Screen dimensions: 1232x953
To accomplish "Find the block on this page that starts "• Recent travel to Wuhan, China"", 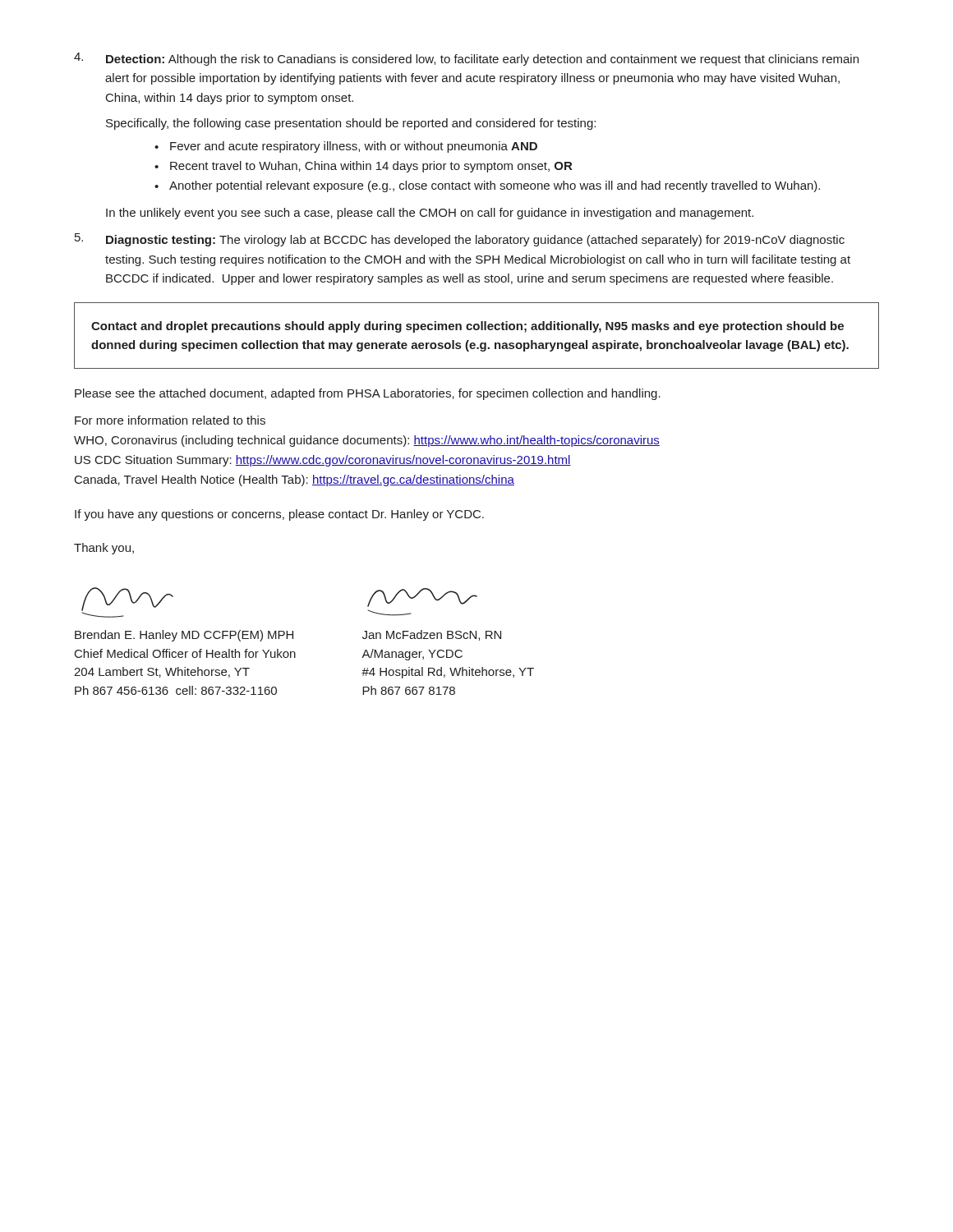I will pos(517,166).
